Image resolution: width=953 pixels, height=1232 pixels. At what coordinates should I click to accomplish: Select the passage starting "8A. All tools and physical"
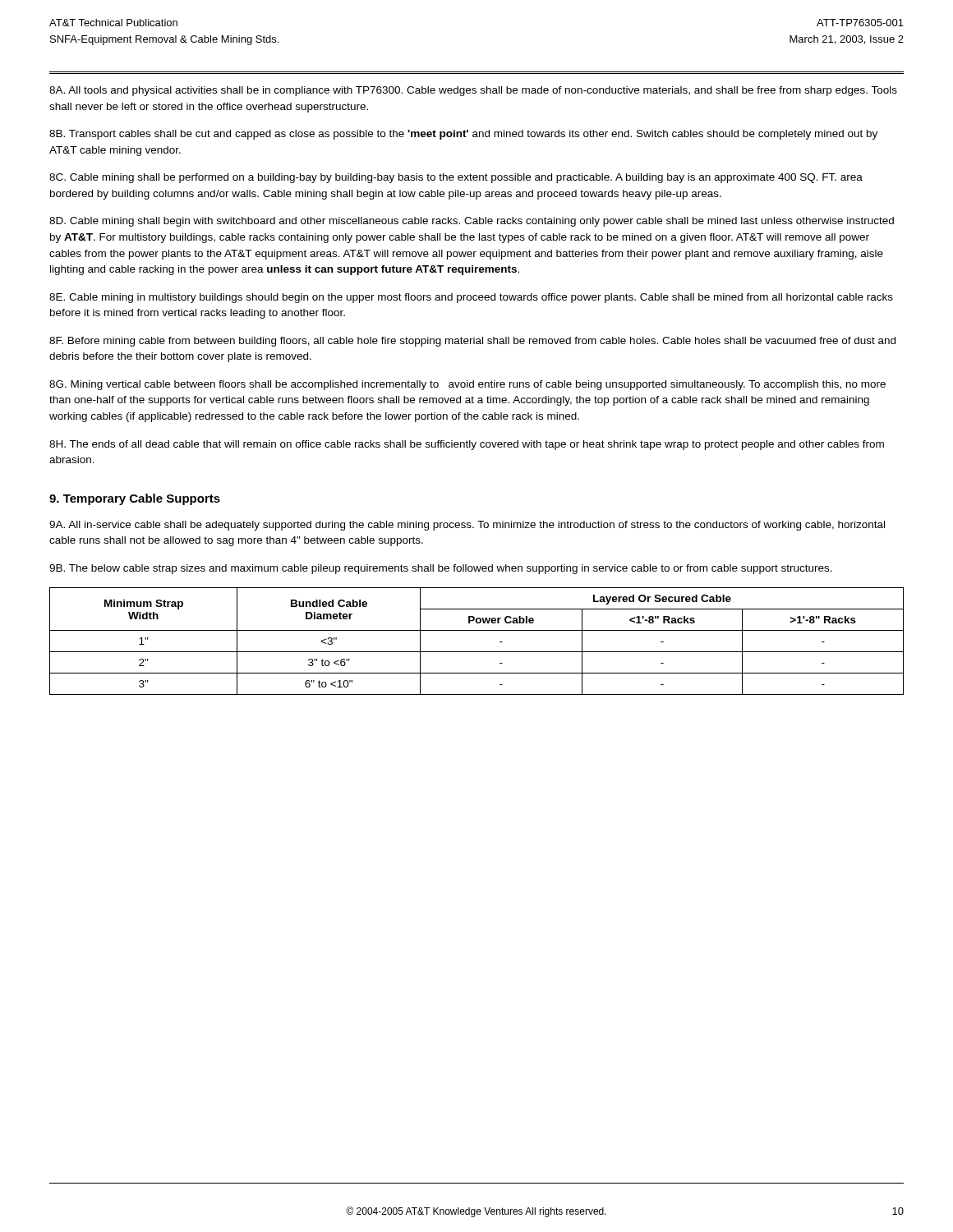473,98
